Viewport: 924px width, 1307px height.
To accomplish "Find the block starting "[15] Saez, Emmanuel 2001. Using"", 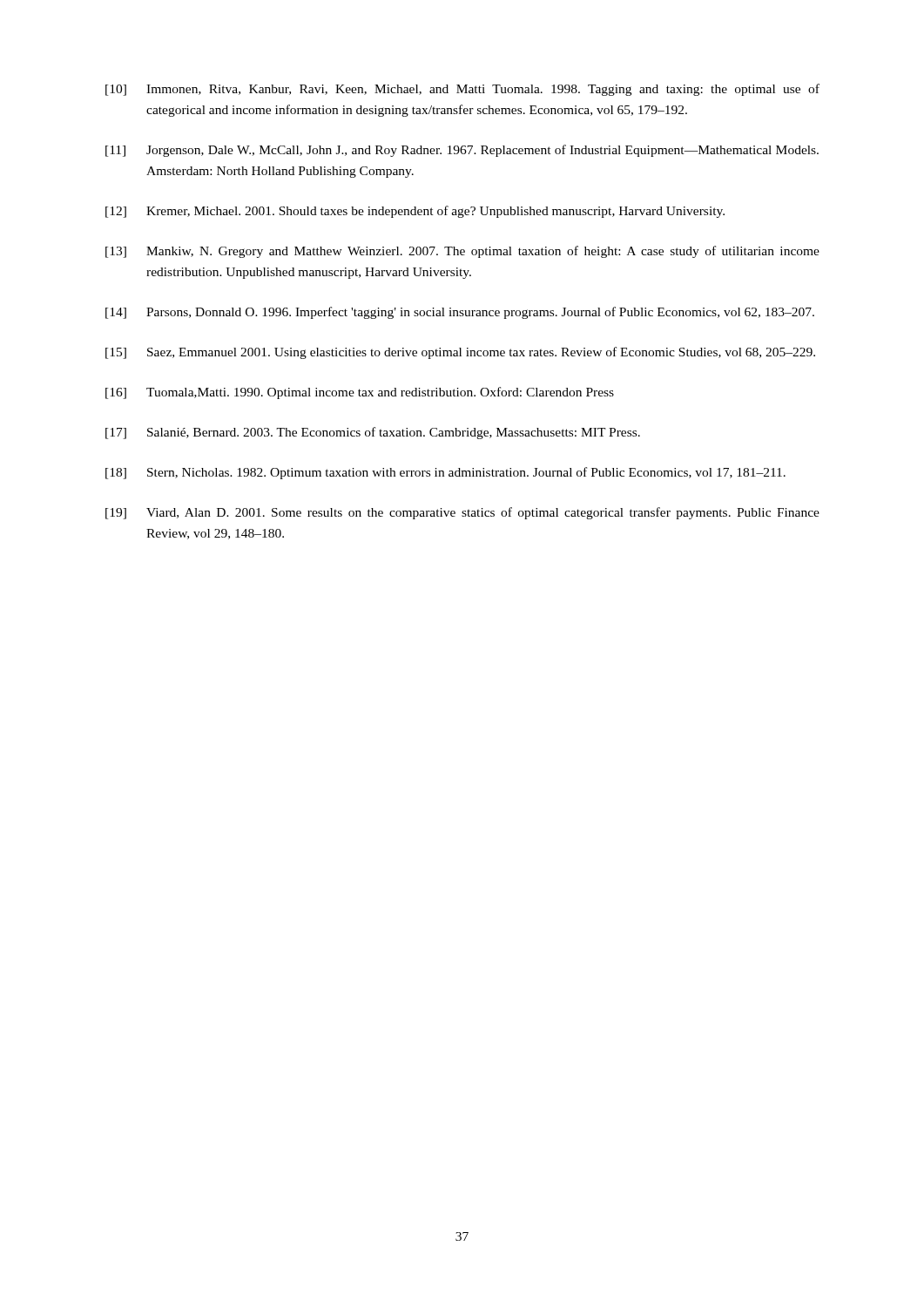I will (x=462, y=352).
